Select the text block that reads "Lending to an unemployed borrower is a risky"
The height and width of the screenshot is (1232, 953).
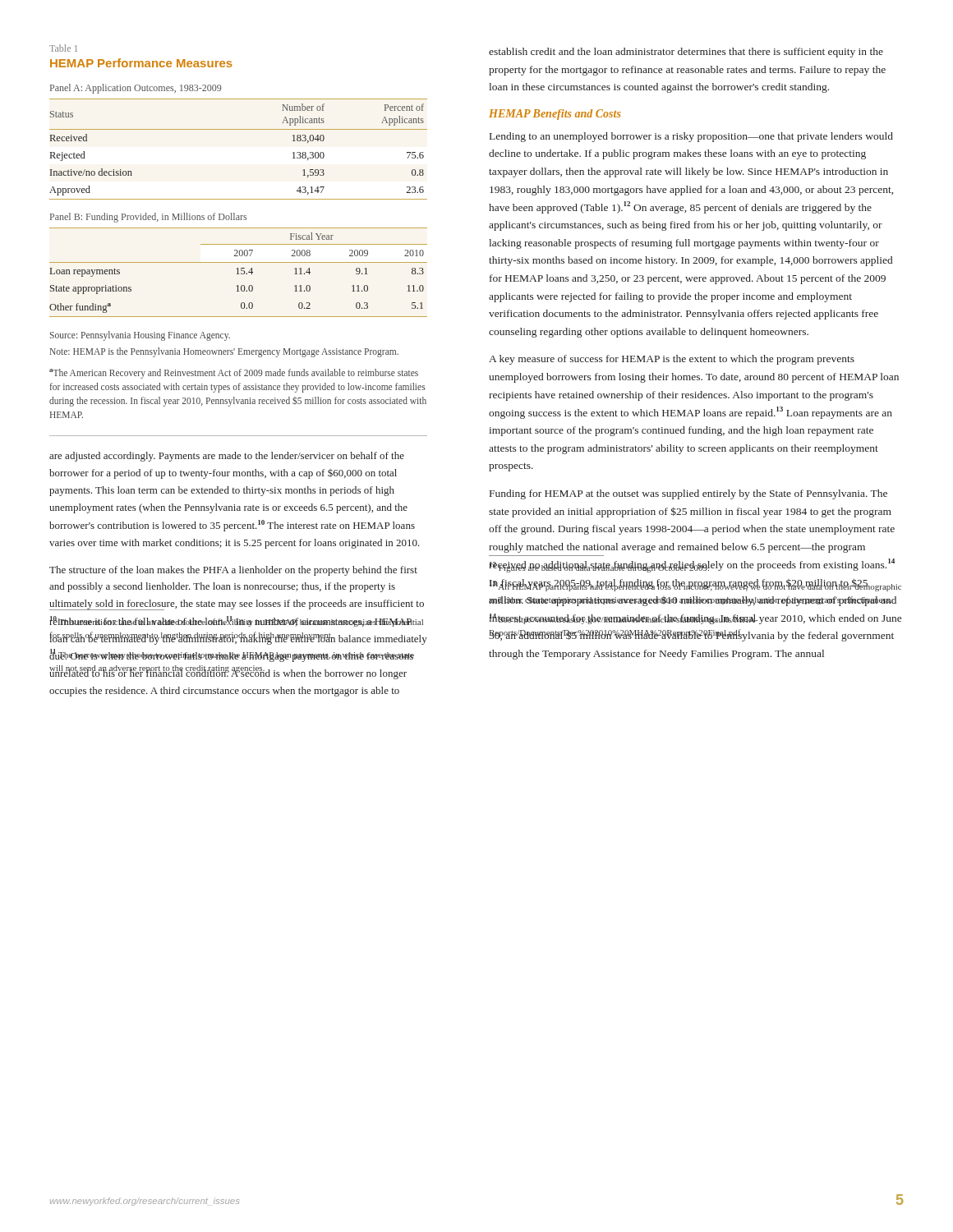[696, 234]
